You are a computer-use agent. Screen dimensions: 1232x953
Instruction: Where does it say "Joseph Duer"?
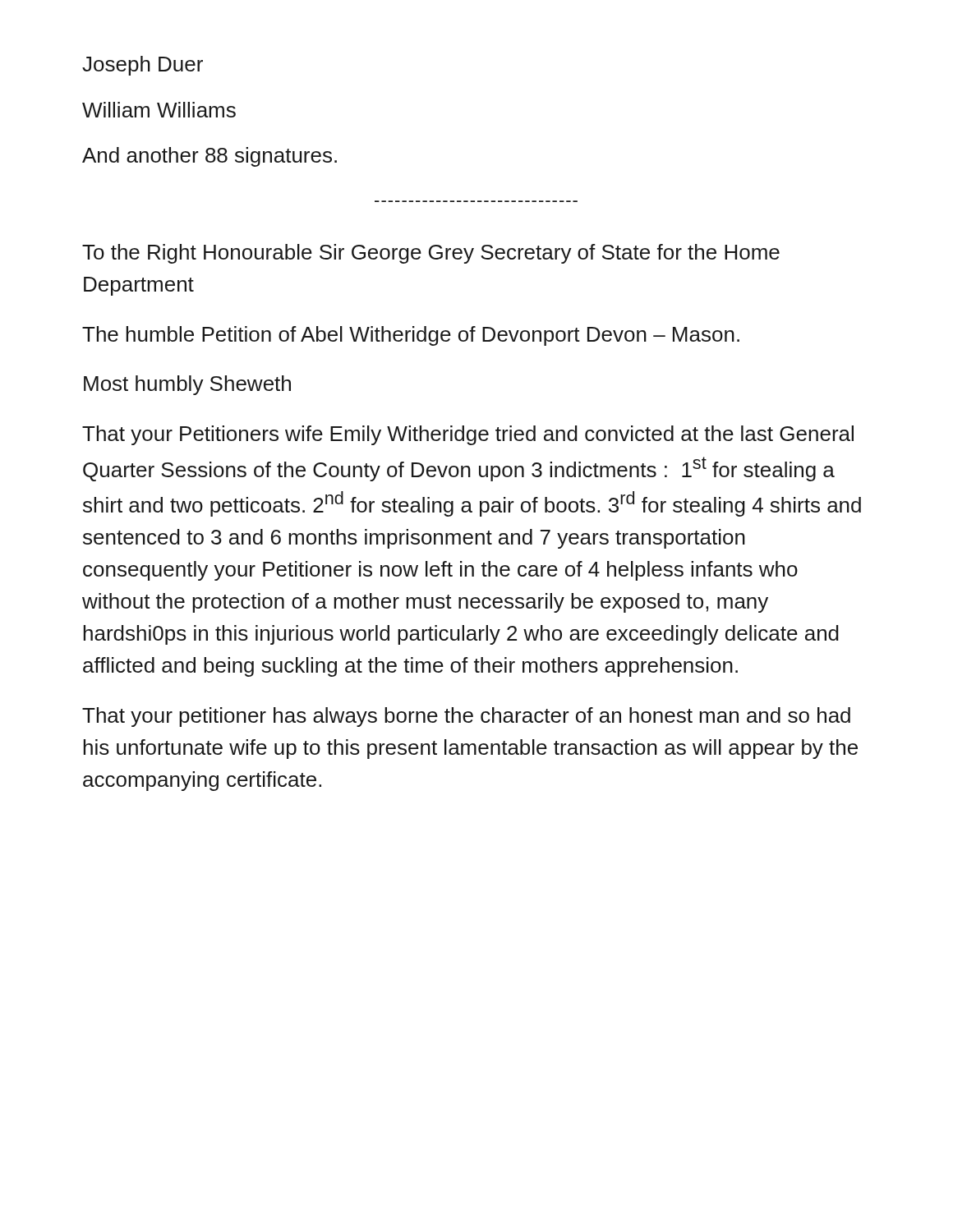143,64
